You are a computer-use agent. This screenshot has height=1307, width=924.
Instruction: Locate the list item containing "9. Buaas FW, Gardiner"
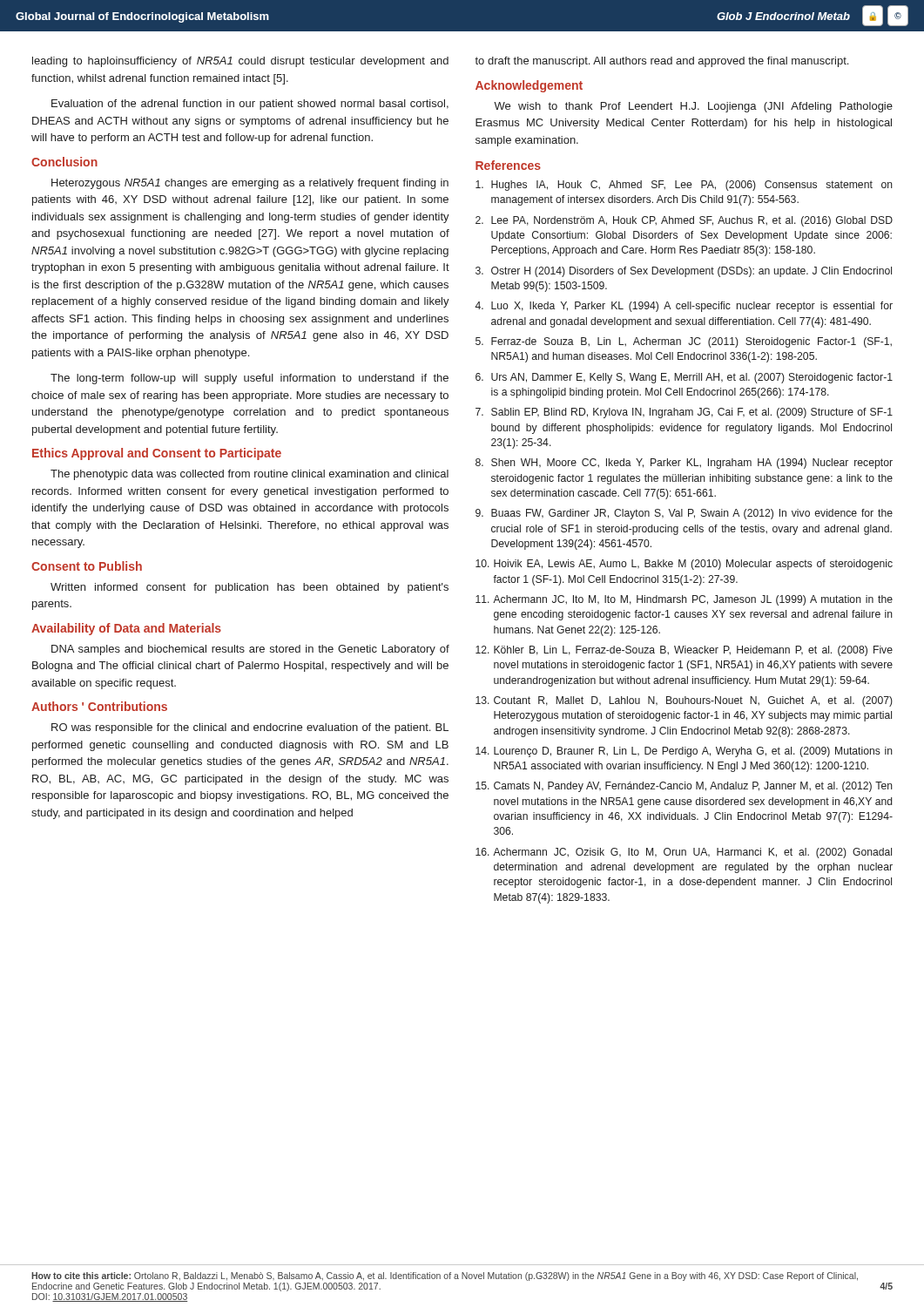pos(684,529)
